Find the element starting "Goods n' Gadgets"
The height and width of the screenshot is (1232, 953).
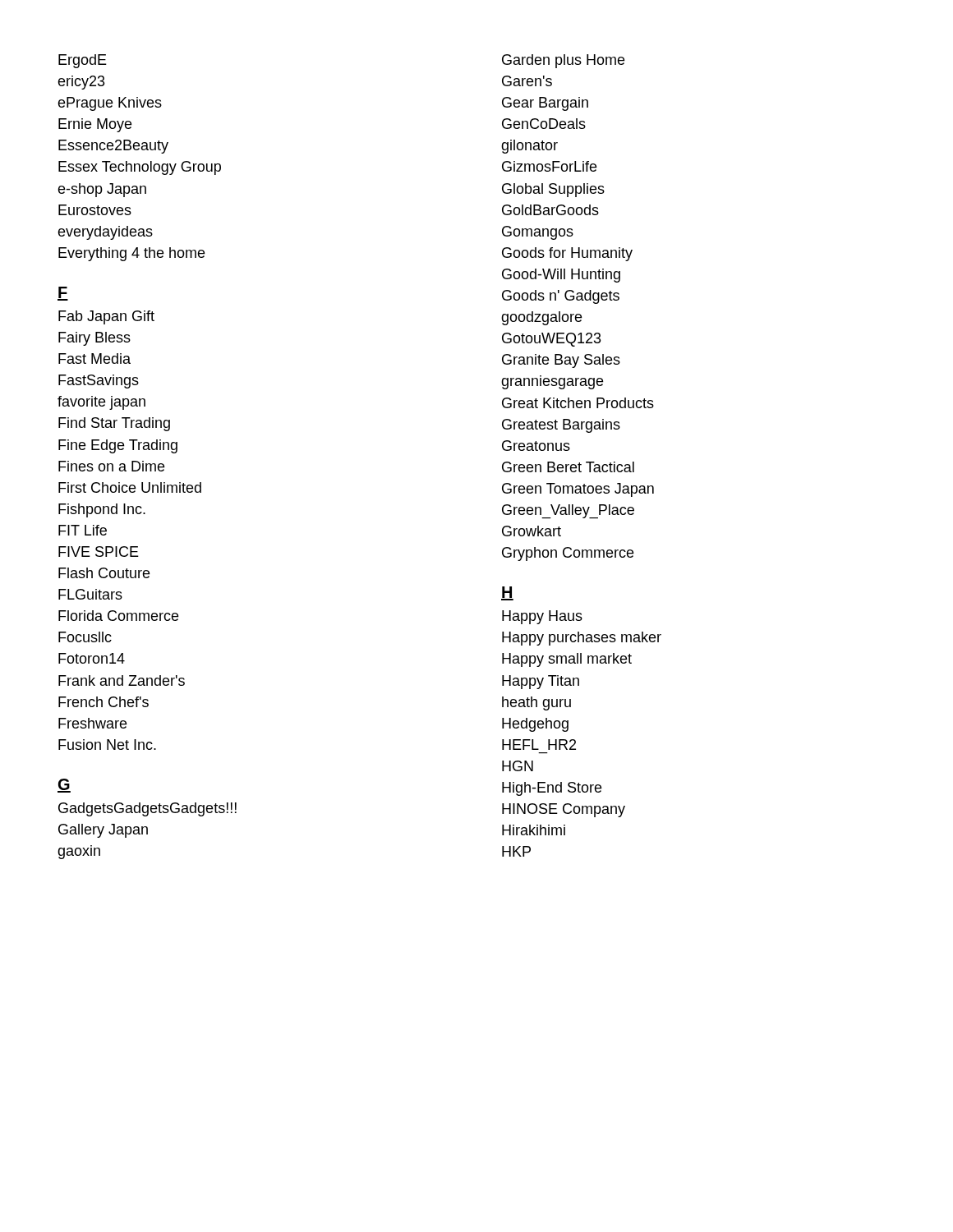coord(561,296)
